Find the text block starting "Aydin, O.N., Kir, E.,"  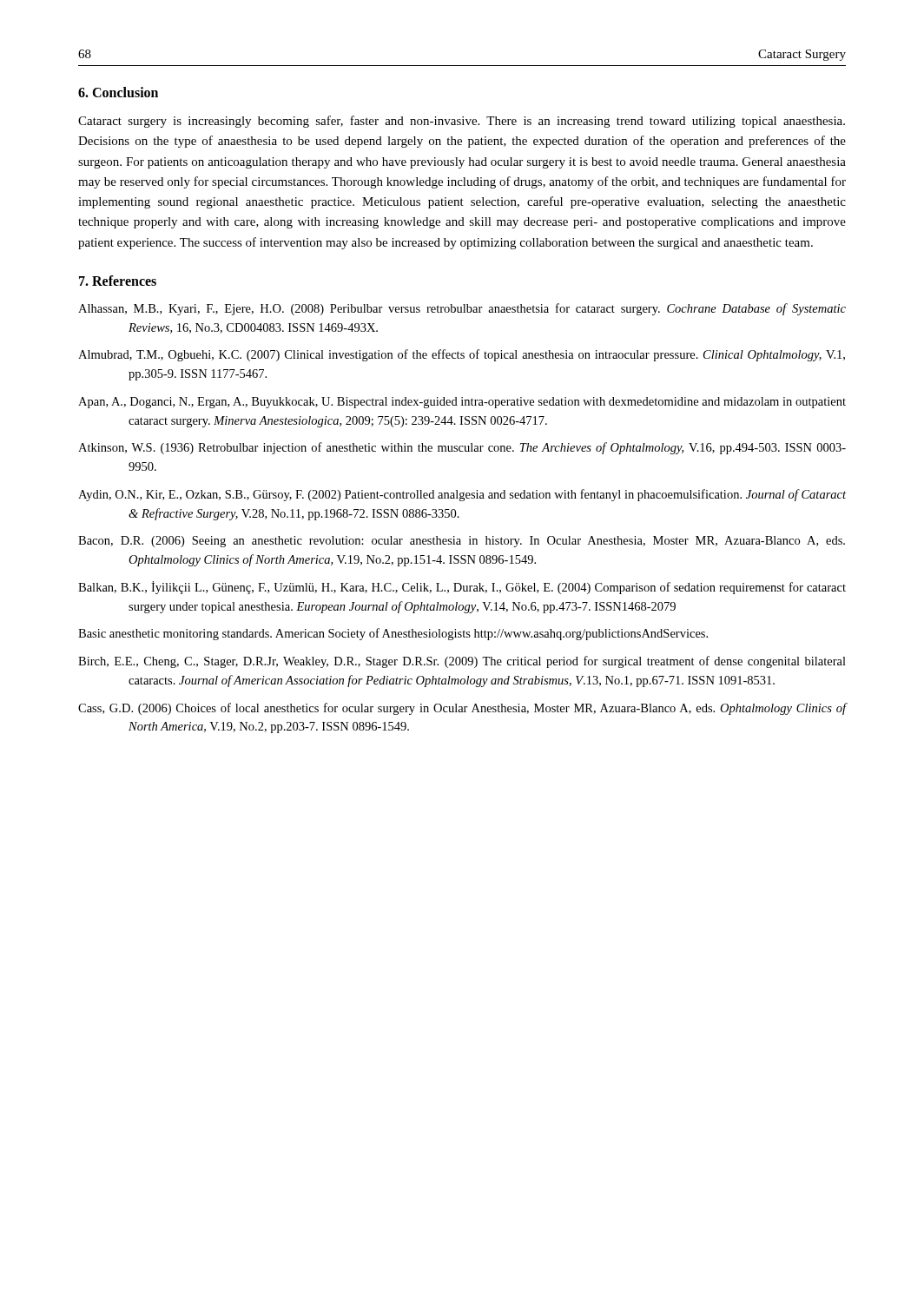[x=462, y=503]
